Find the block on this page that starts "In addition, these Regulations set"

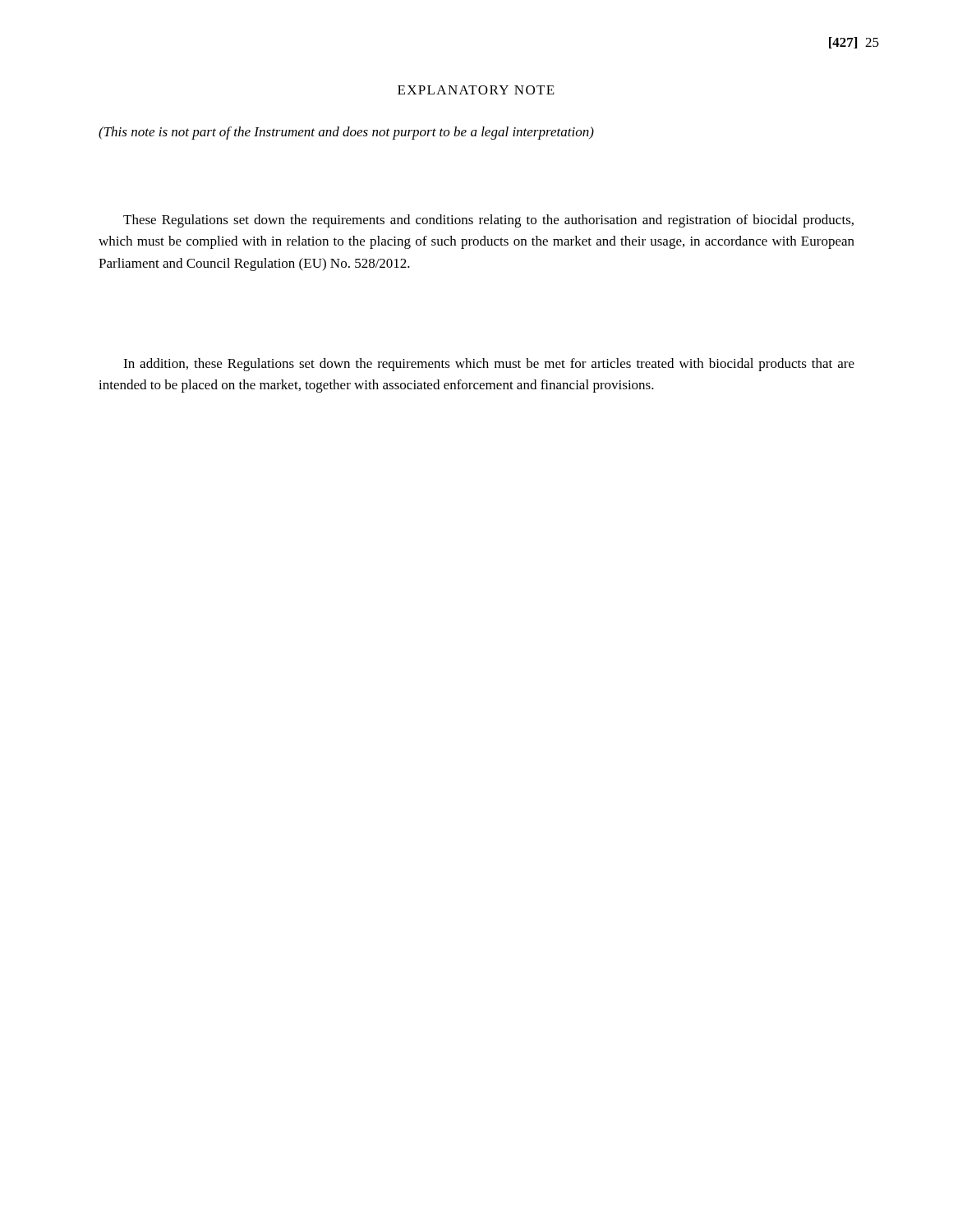click(476, 374)
